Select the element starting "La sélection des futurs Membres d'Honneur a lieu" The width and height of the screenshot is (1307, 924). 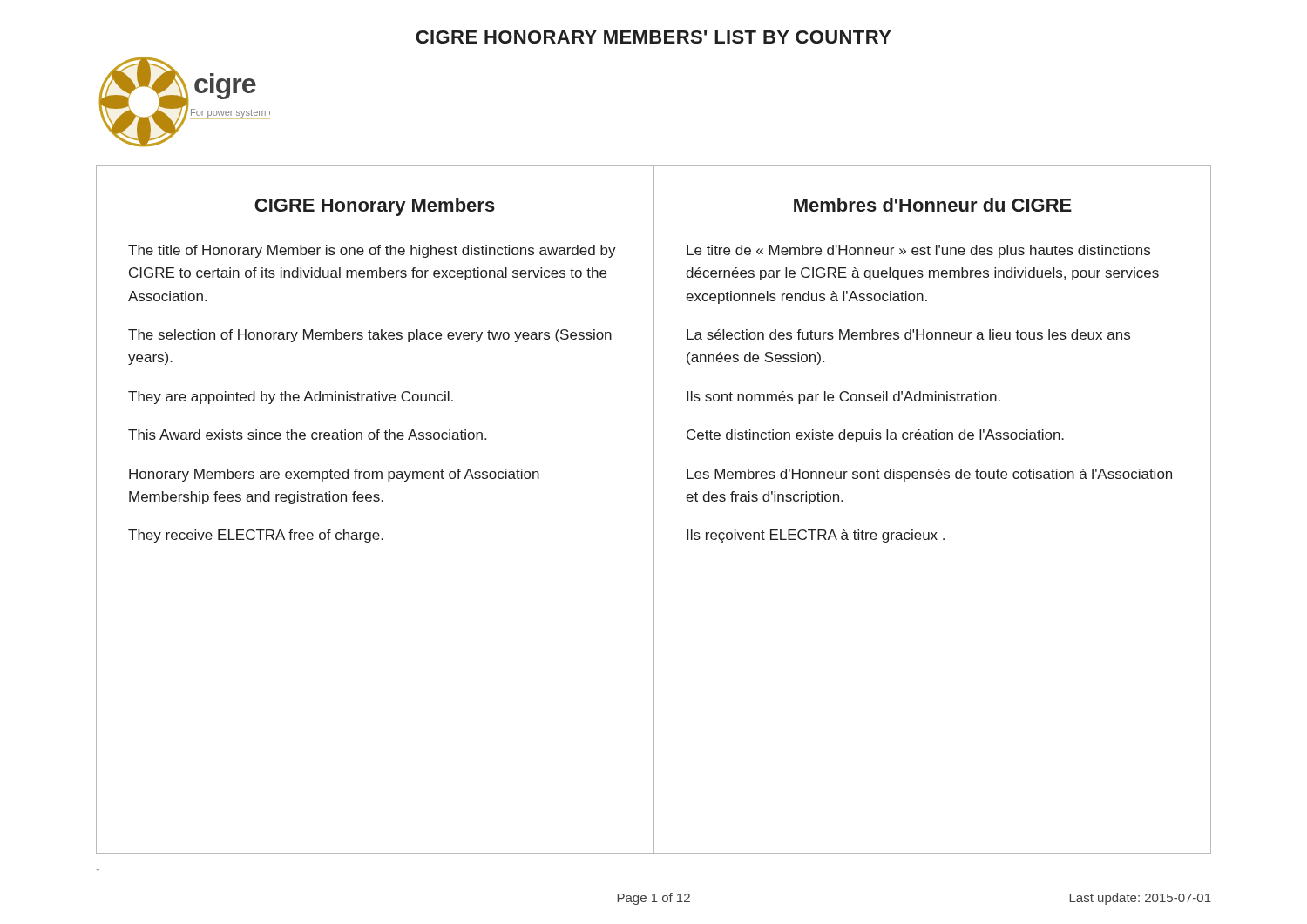pyautogui.click(x=908, y=346)
